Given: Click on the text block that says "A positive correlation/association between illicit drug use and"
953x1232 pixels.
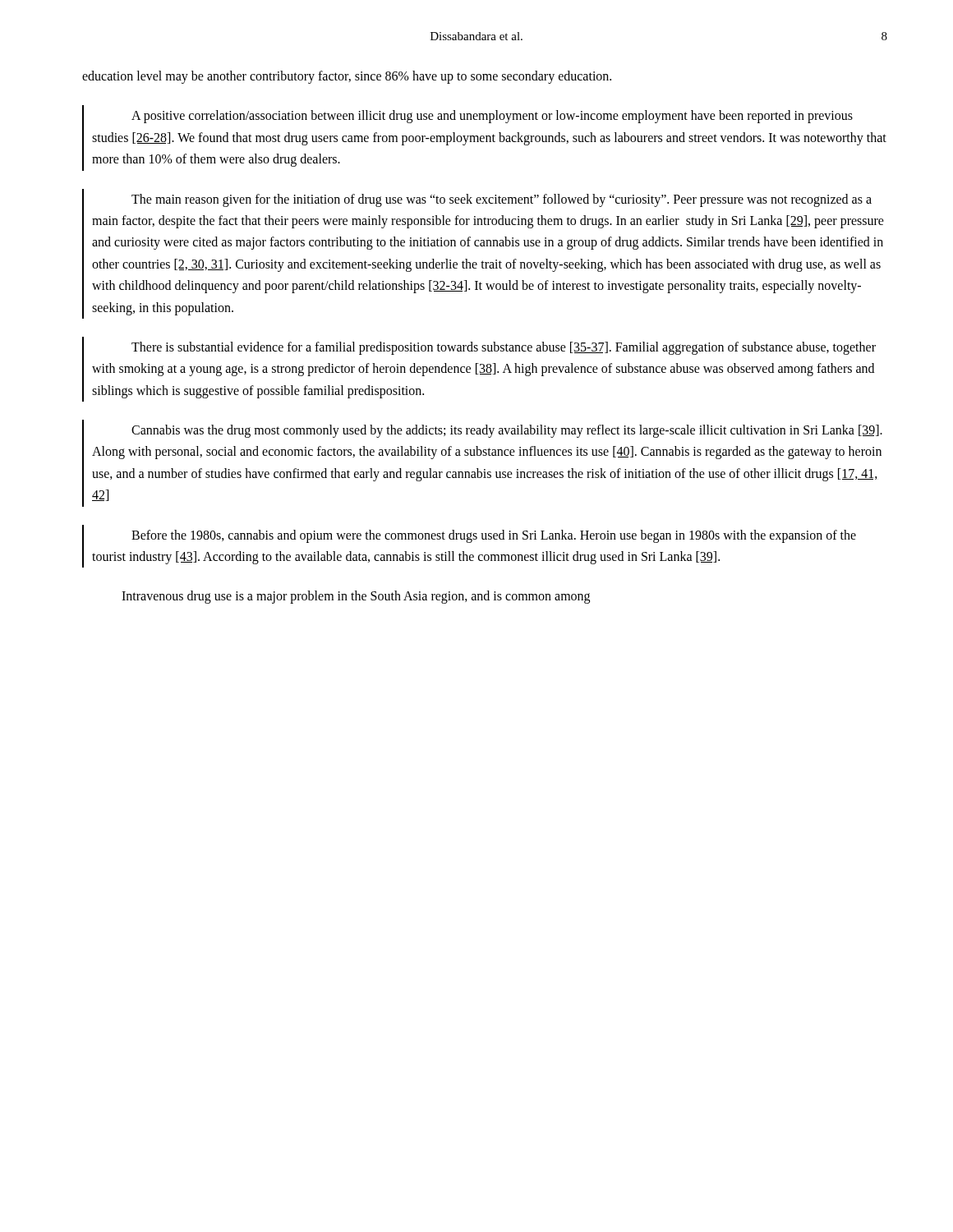Looking at the screenshot, I should click(x=489, y=137).
